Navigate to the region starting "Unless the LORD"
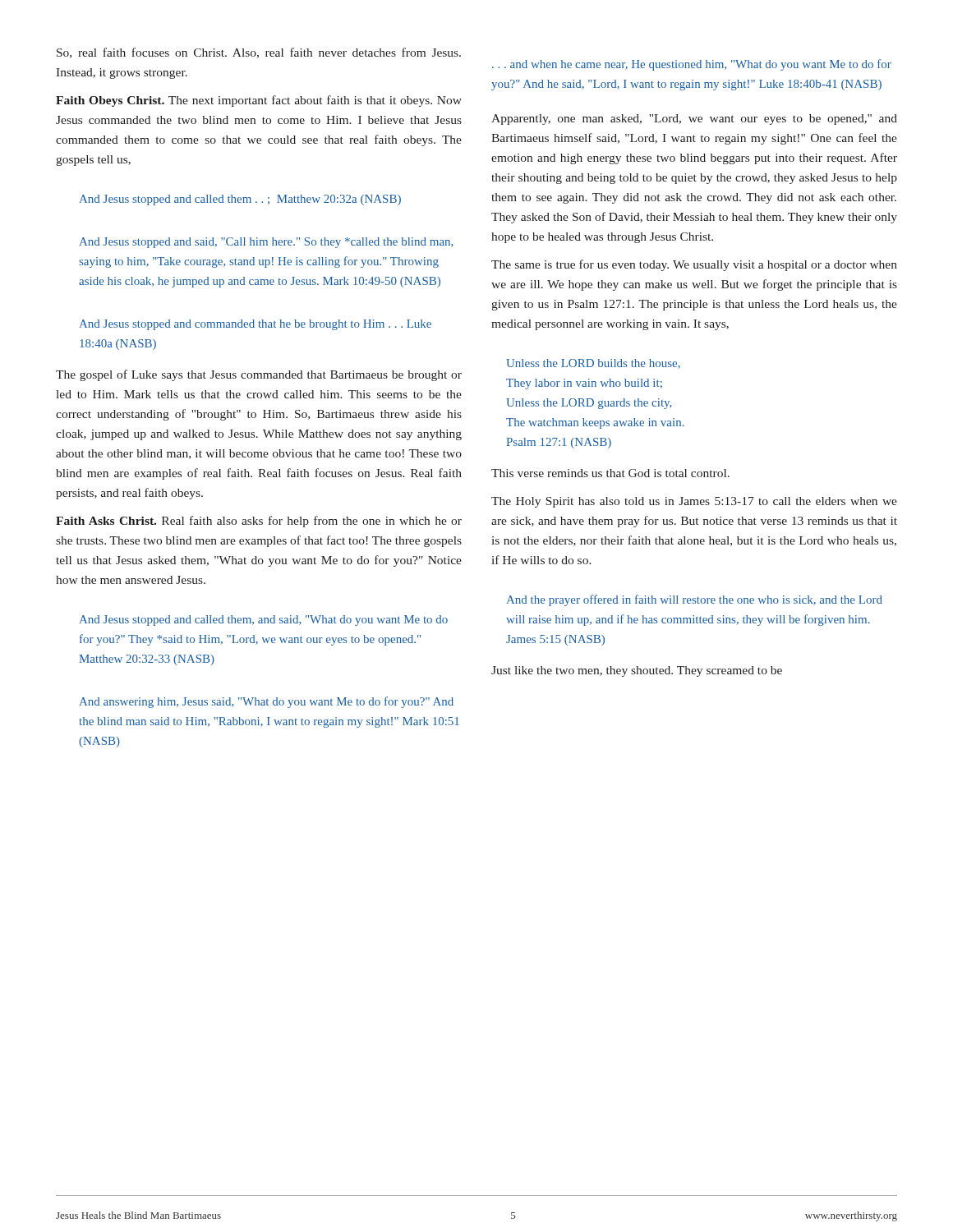The width and height of the screenshot is (953, 1232). 595,403
